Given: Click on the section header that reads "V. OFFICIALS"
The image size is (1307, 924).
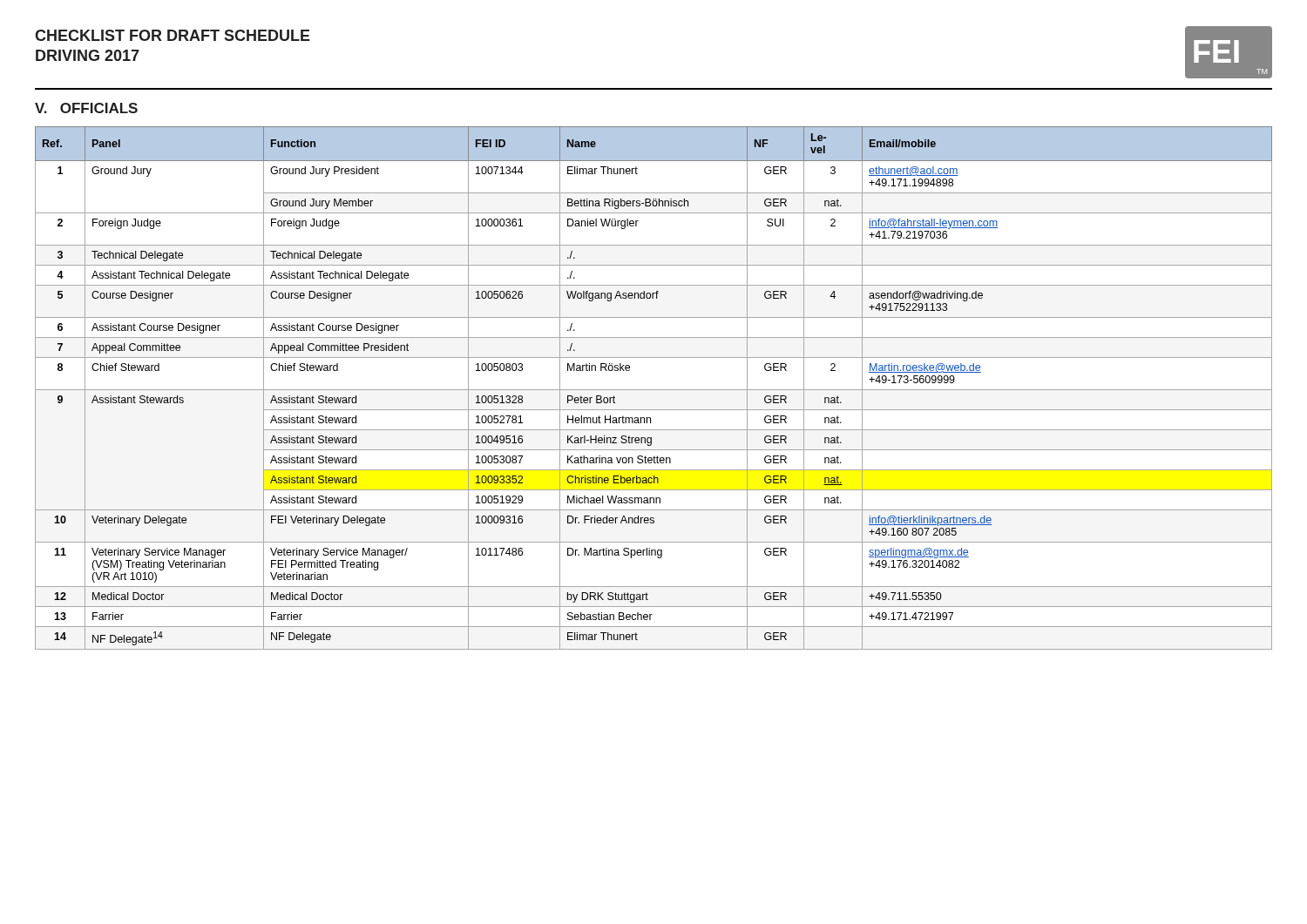Looking at the screenshot, I should click(x=86, y=109).
